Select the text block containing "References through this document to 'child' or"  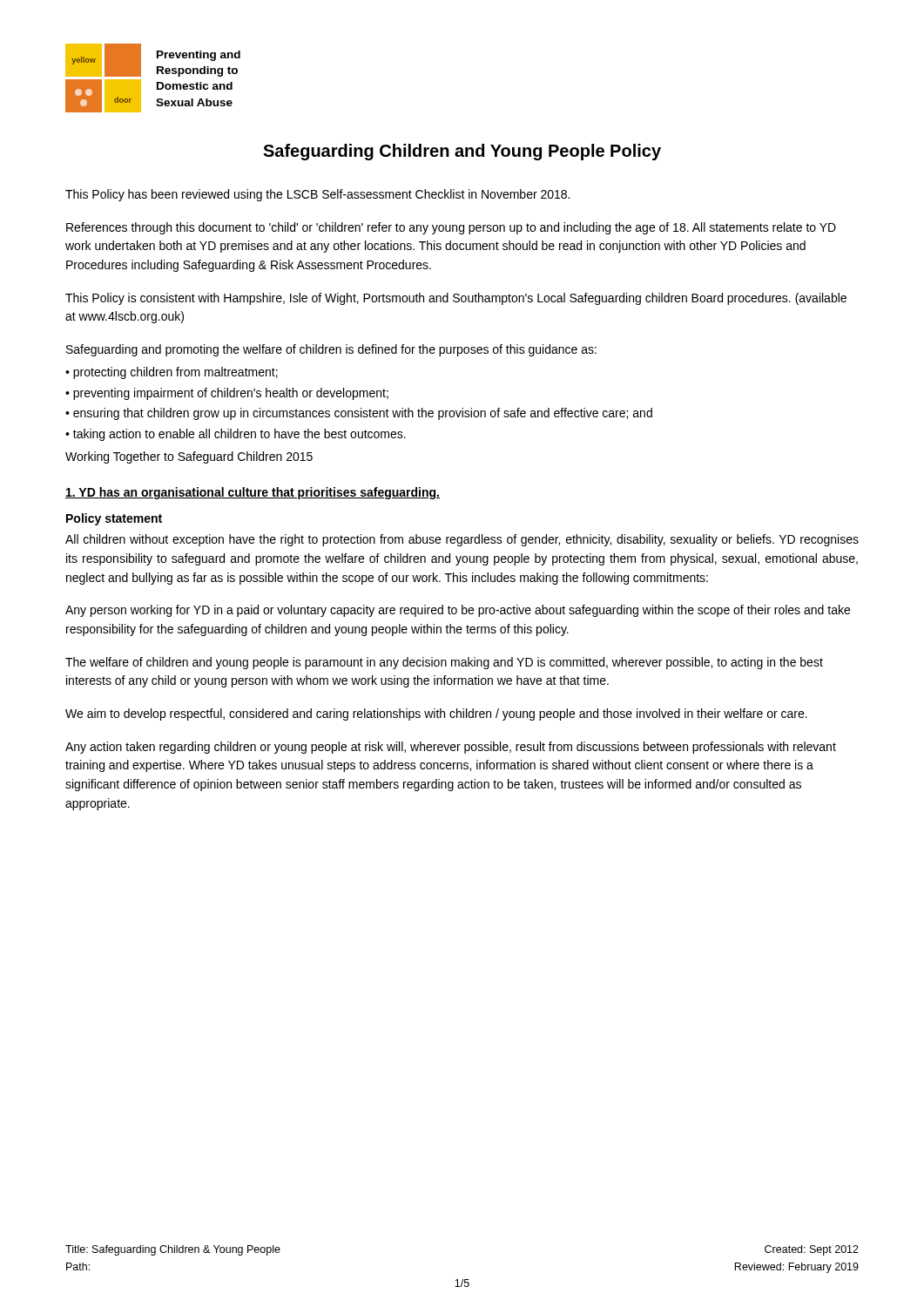[451, 246]
